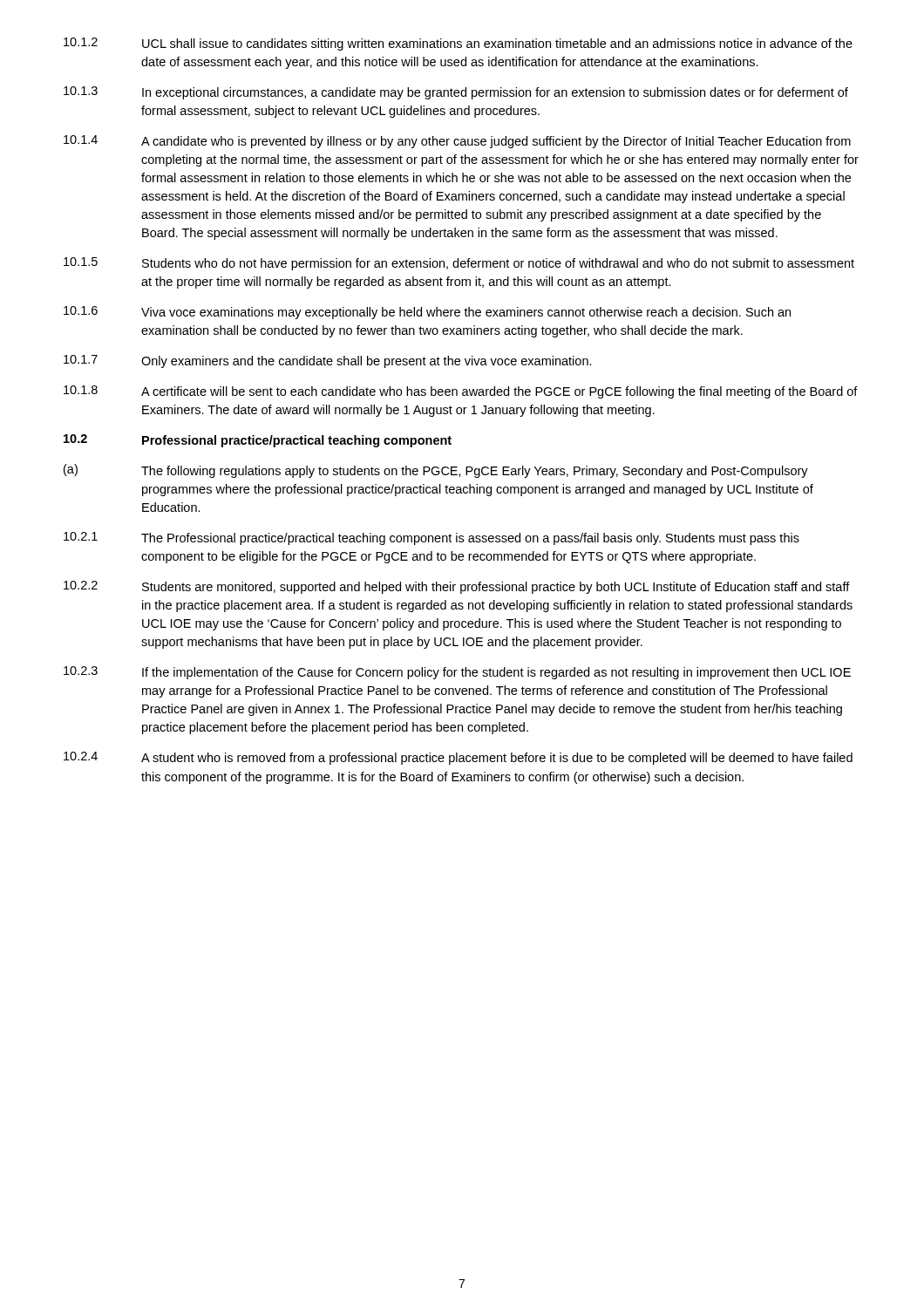
Task: Find the list item that reads "10.1.5 Students who do not have permission"
Action: pos(462,273)
